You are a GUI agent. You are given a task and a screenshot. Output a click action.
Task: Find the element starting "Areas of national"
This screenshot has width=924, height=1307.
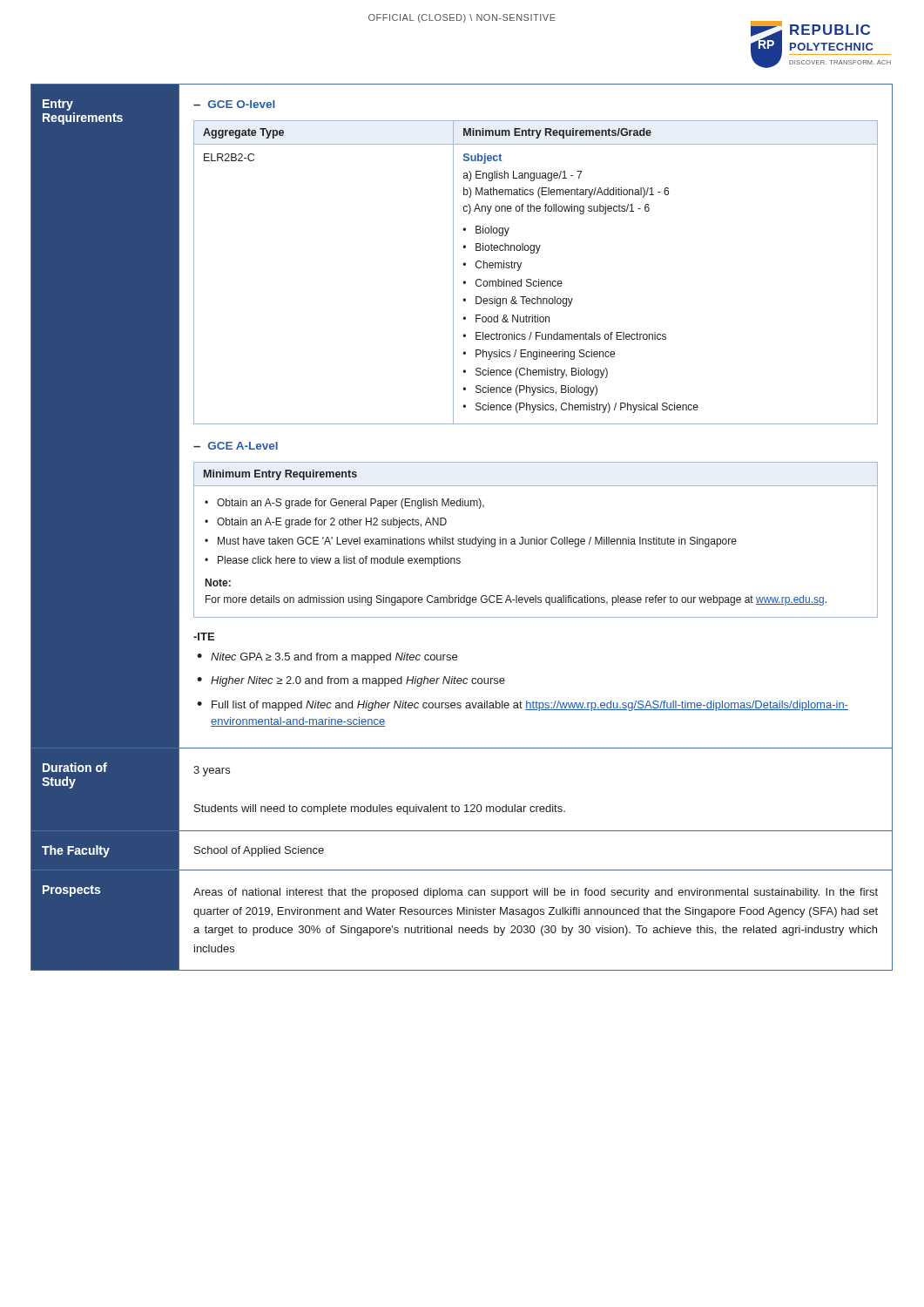pos(536,920)
